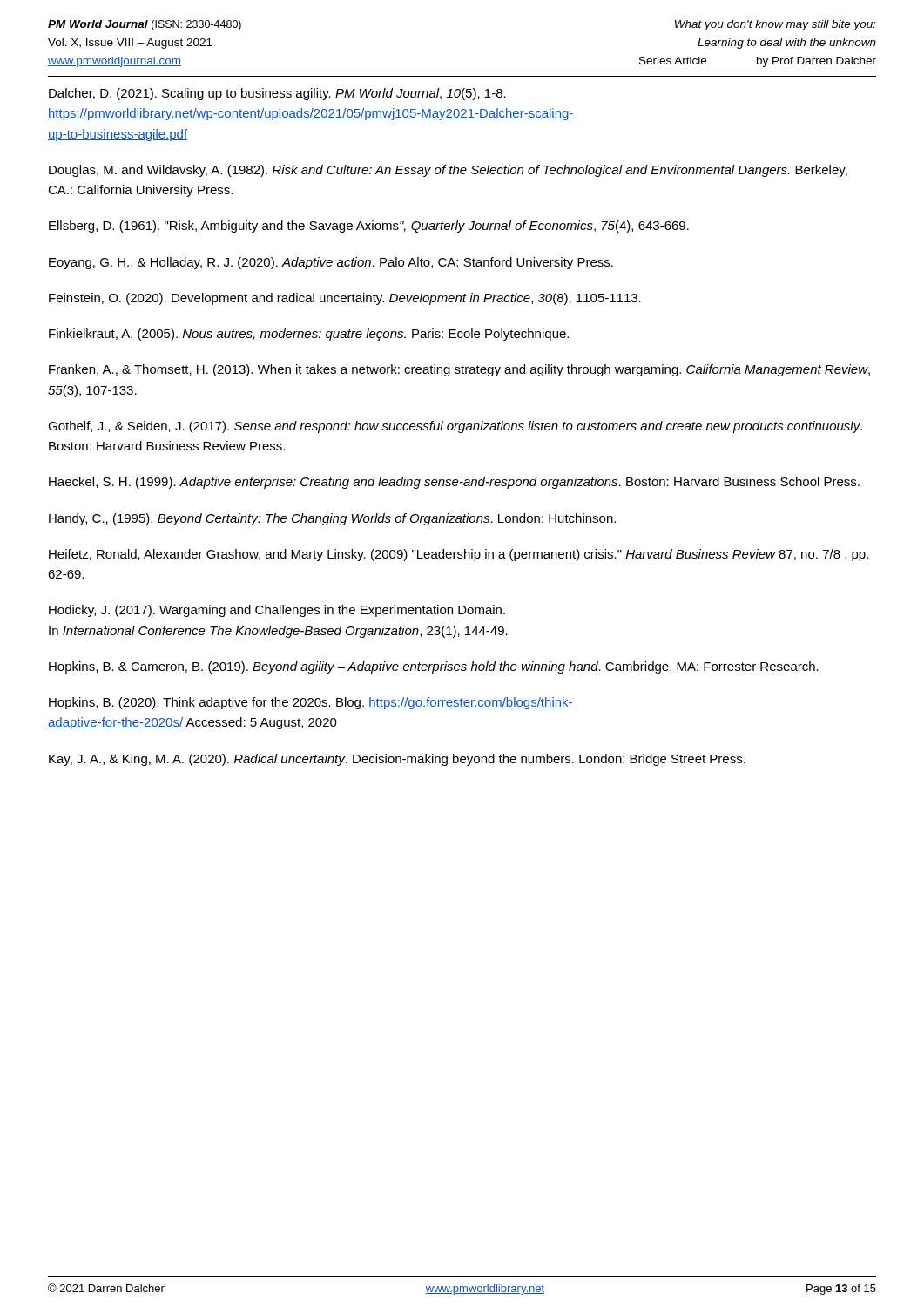Navigate to the text starting "Dalcher, D. (2021). Scaling up to"
This screenshot has height=1307, width=924.
311,113
